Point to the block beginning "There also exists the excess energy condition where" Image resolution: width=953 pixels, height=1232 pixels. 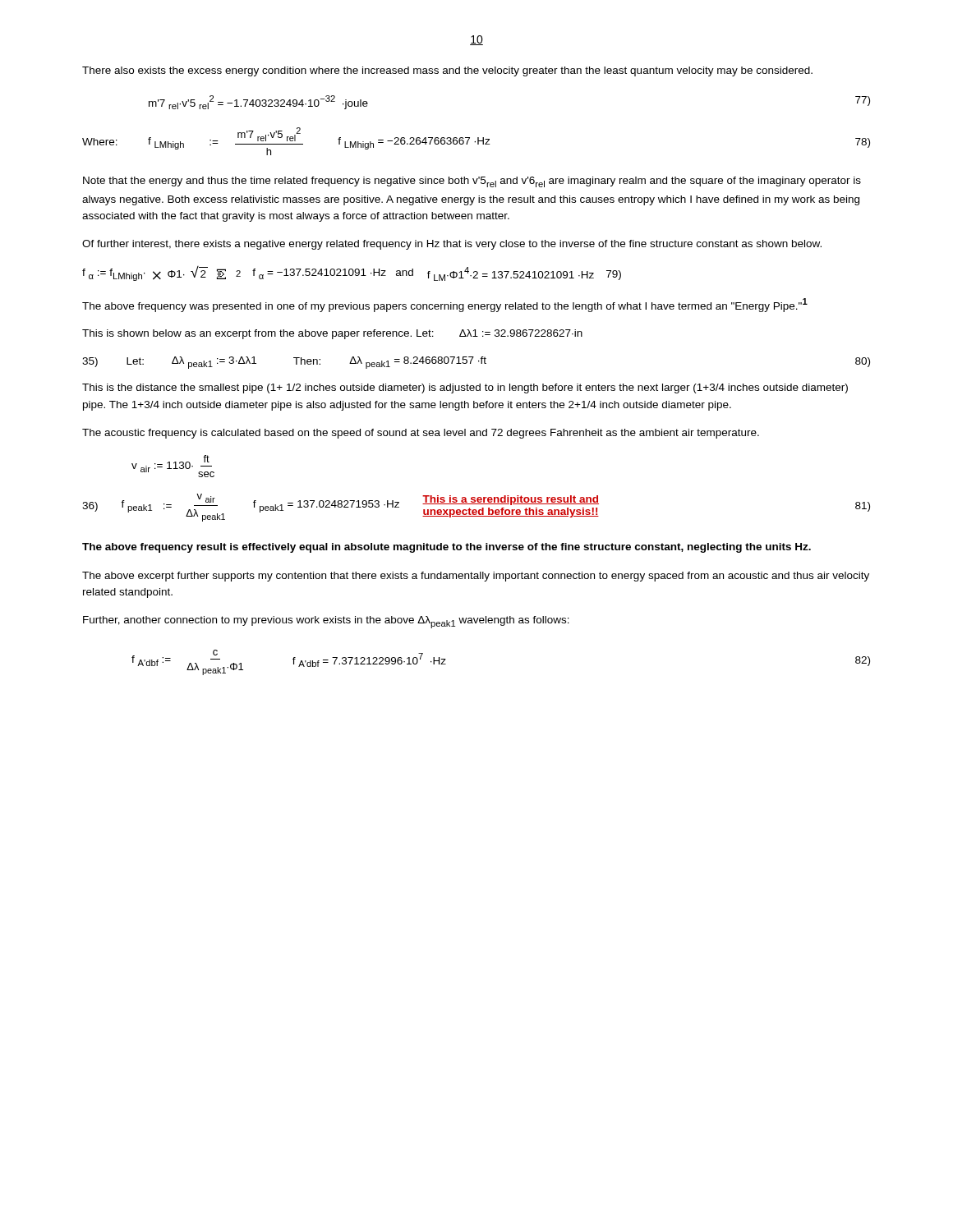(476, 71)
